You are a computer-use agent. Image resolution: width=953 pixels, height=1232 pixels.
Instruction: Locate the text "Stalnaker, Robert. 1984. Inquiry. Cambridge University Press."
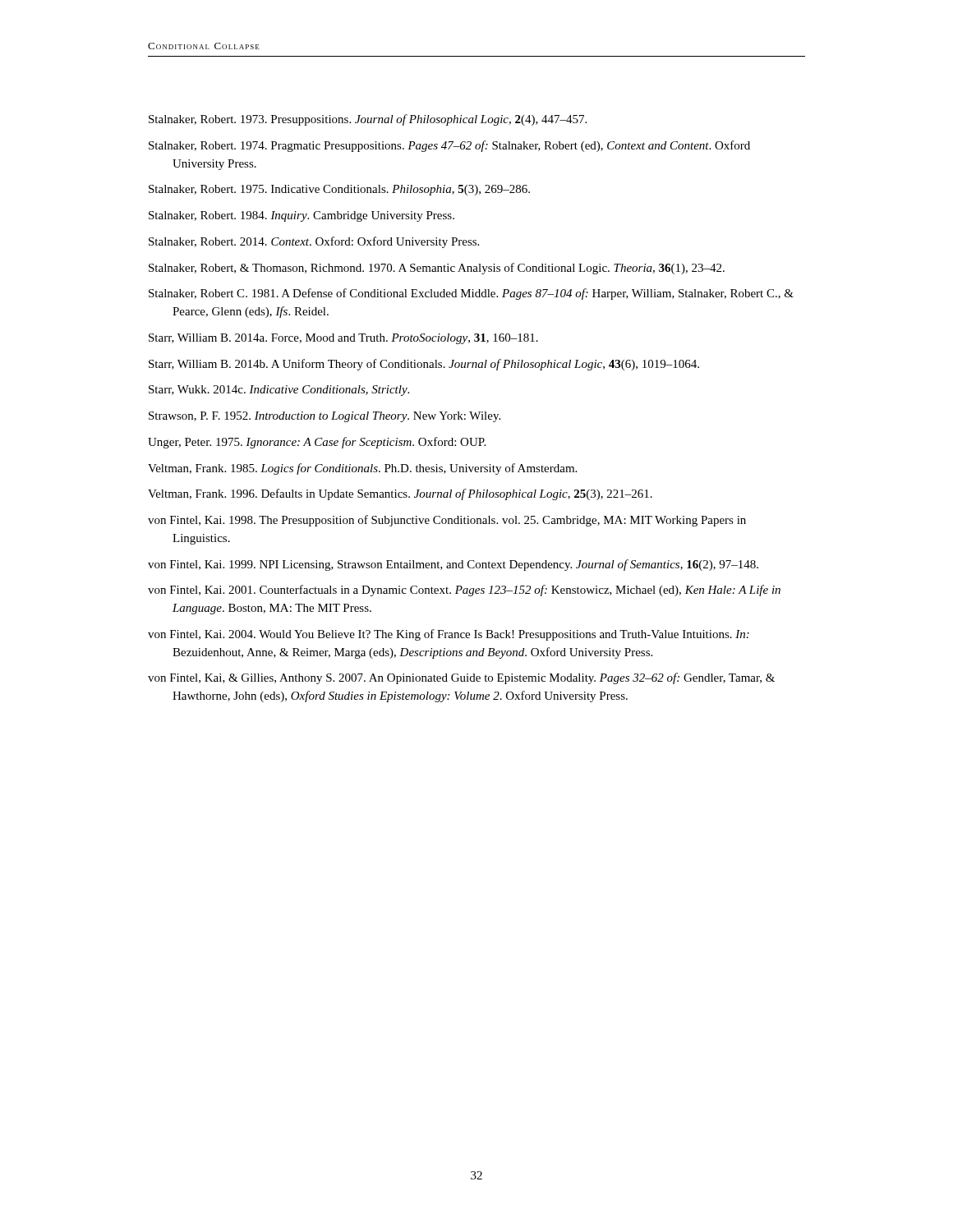pyautogui.click(x=301, y=216)
